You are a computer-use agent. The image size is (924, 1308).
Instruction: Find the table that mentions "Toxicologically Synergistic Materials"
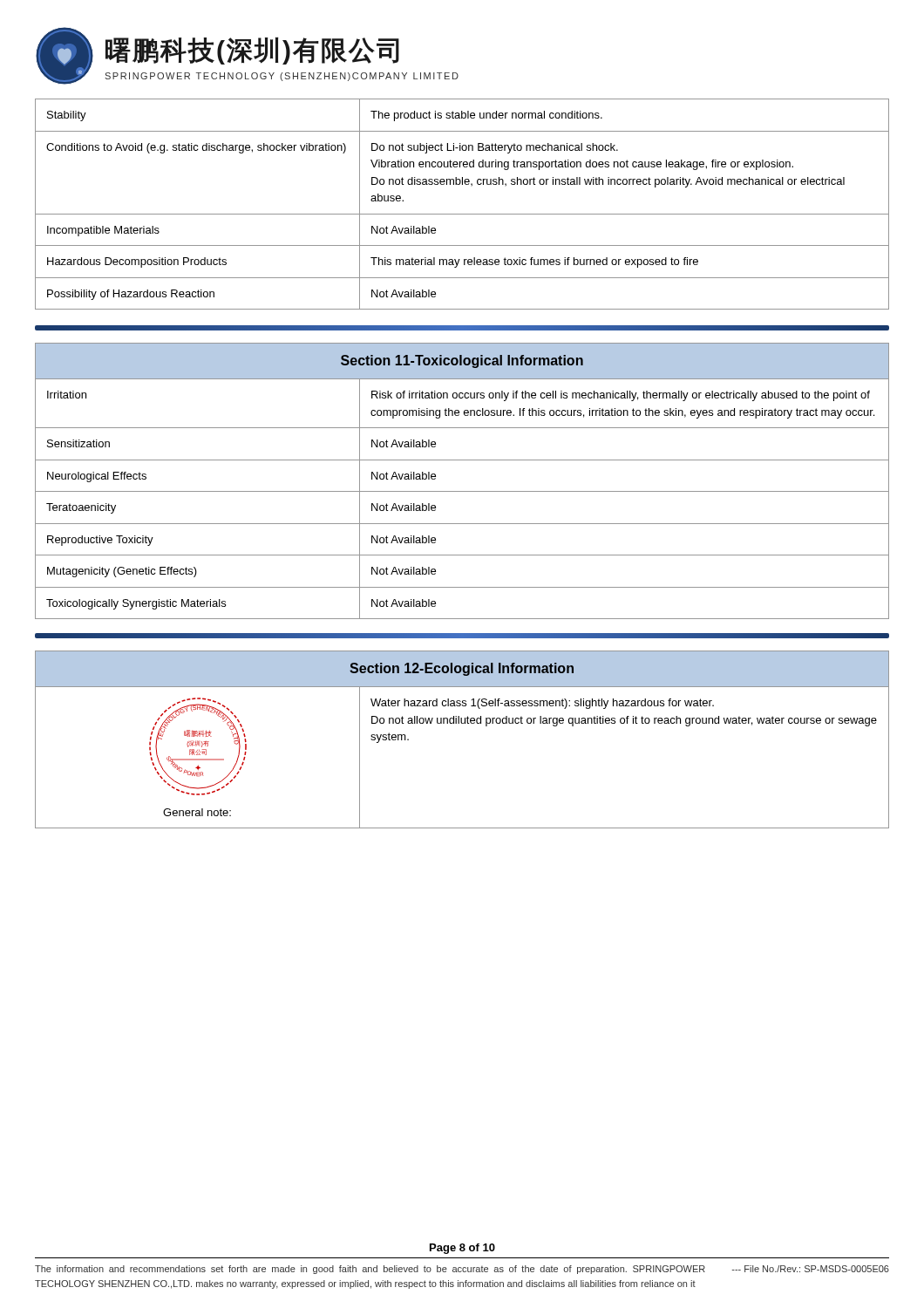pyautogui.click(x=462, y=499)
